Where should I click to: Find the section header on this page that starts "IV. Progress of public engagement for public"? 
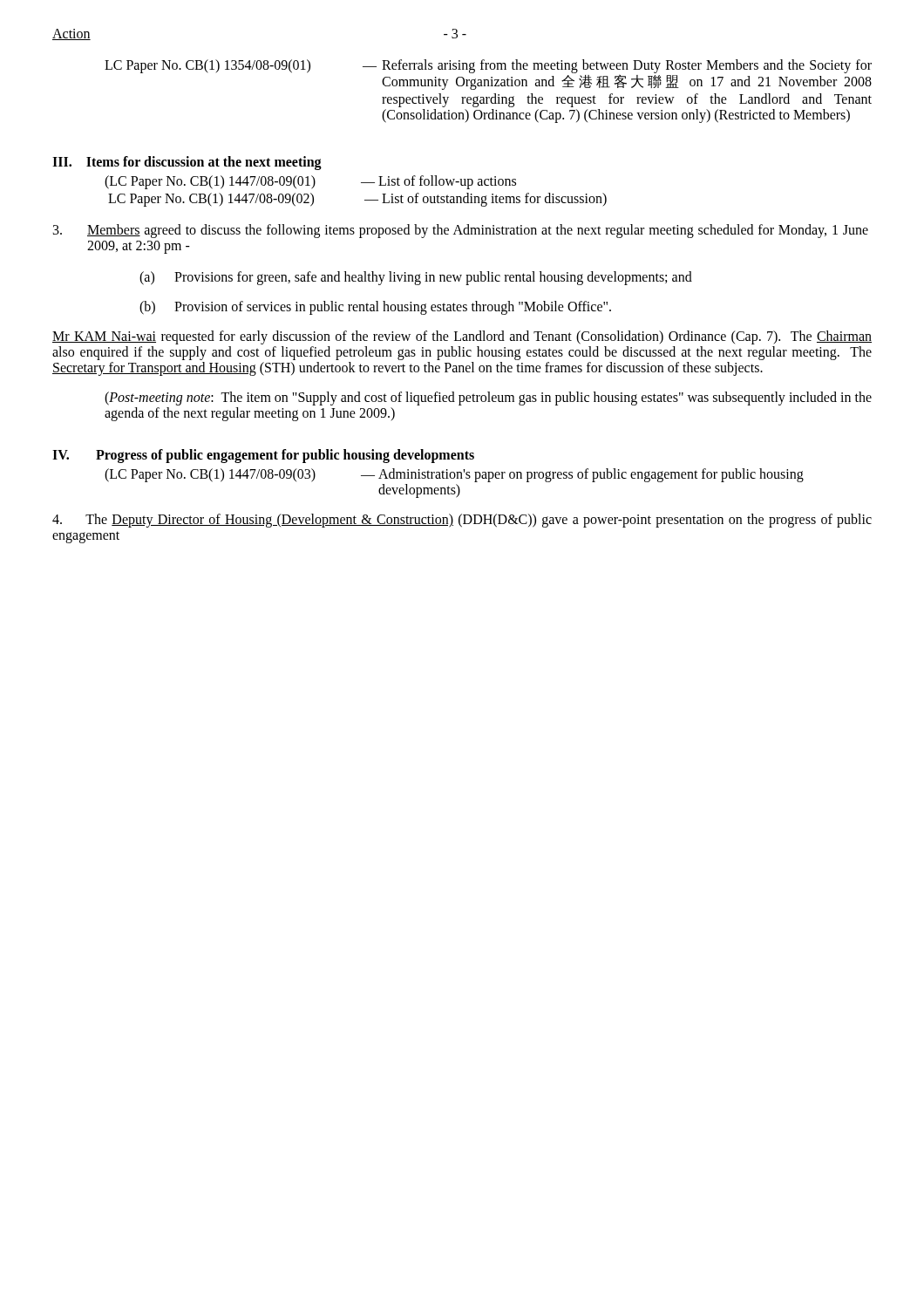point(462,455)
